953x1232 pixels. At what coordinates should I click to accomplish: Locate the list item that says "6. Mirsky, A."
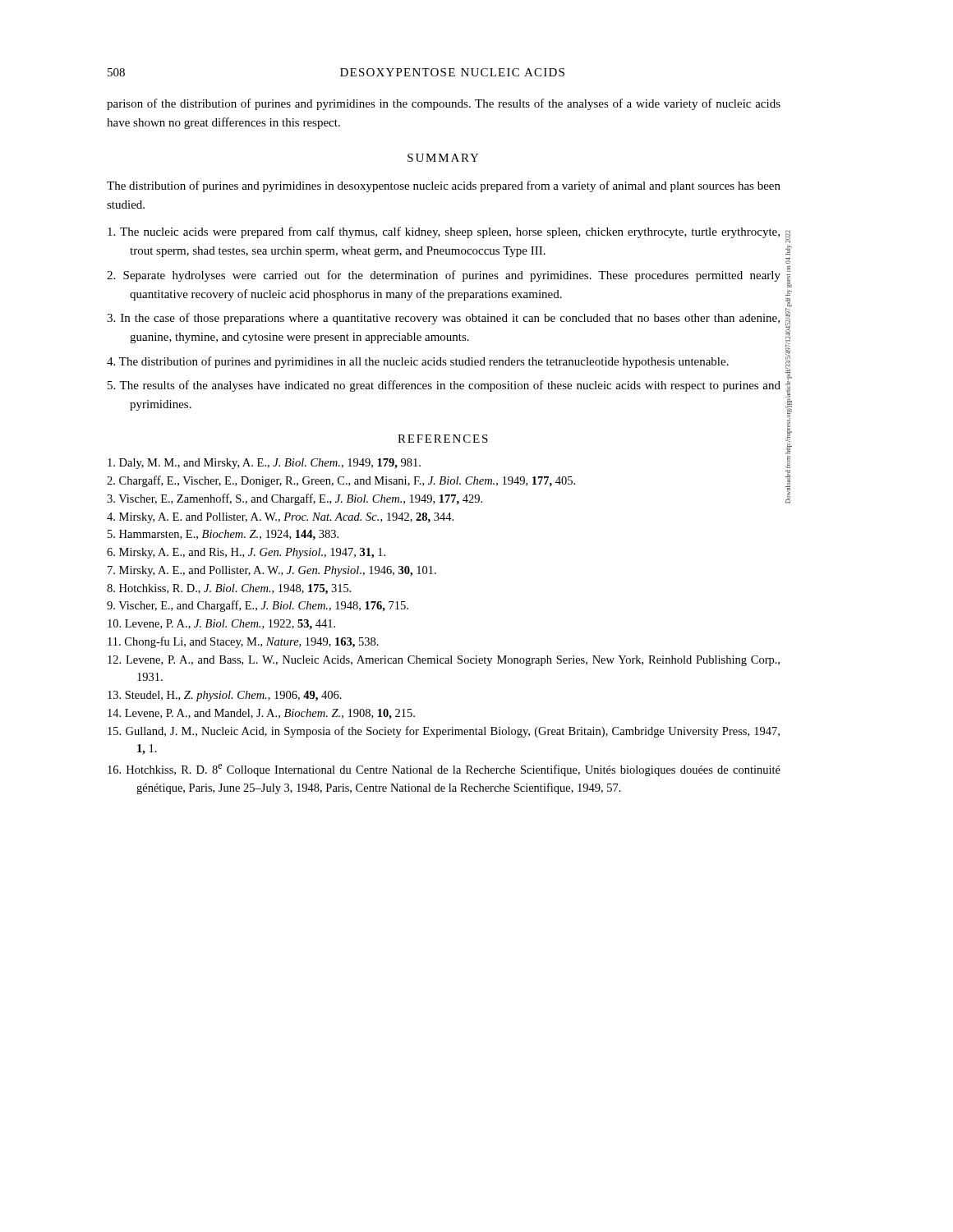tap(247, 552)
